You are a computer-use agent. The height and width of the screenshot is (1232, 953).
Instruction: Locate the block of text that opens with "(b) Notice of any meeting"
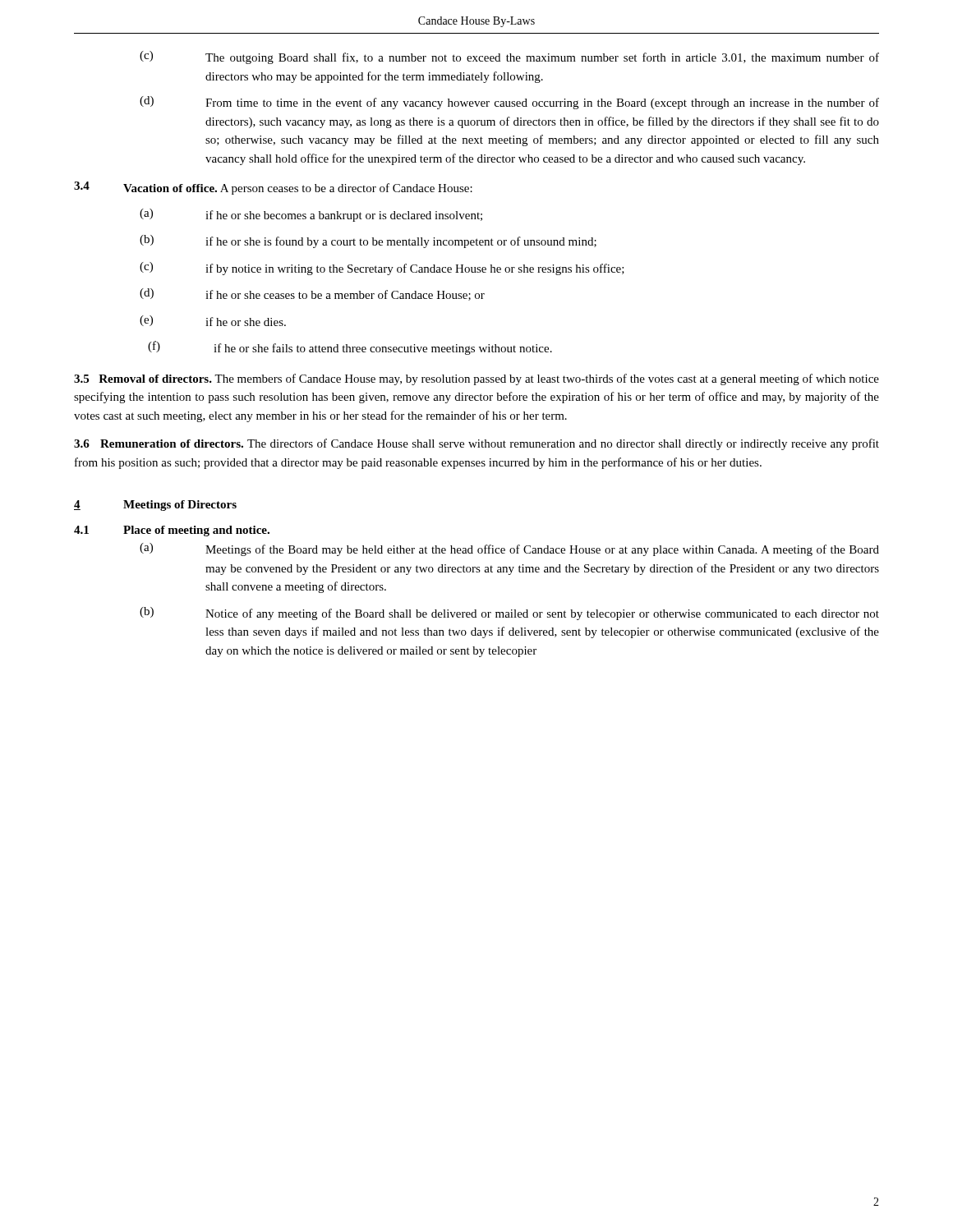click(509, 632)
